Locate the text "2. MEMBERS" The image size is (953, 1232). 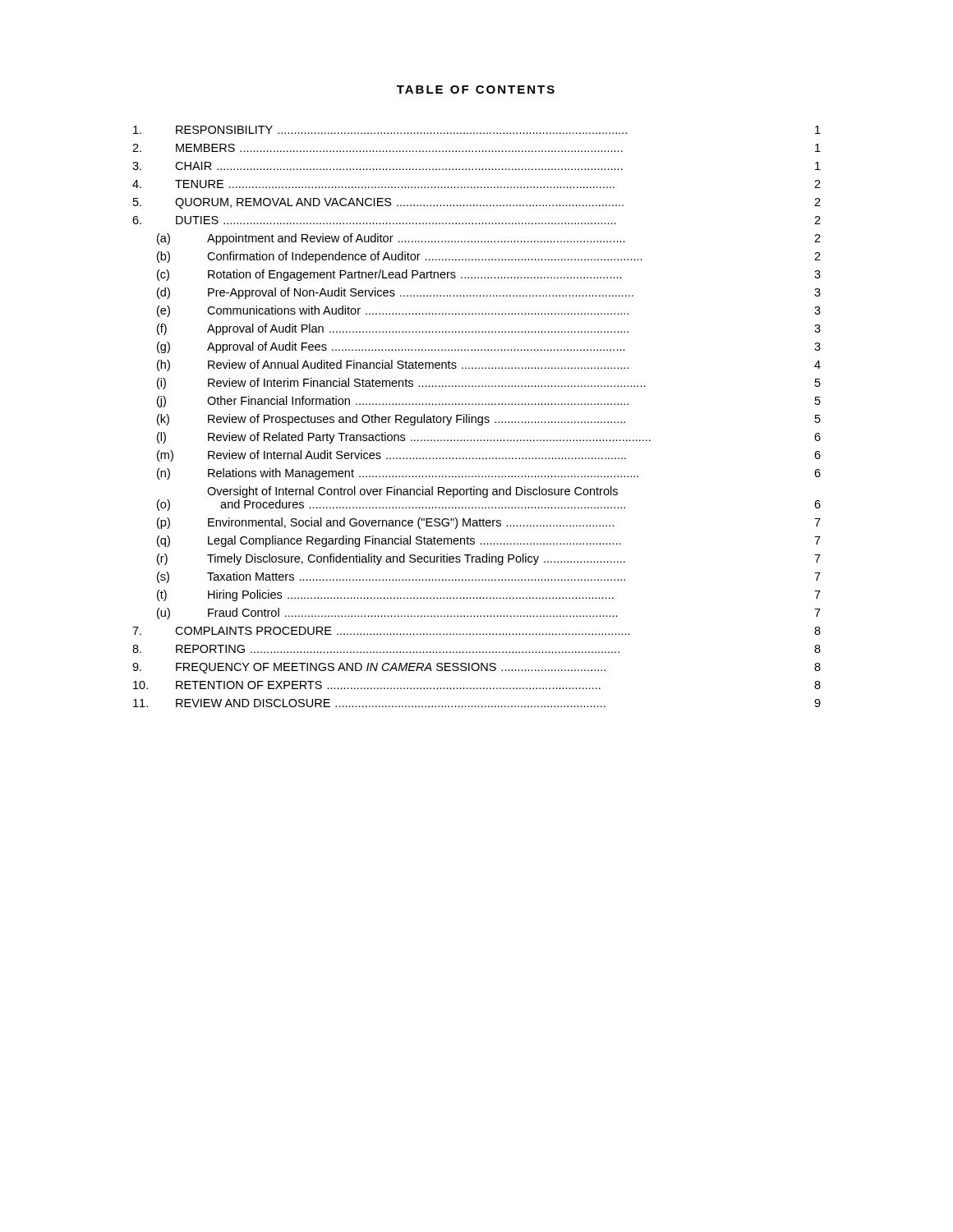point(476,148)
